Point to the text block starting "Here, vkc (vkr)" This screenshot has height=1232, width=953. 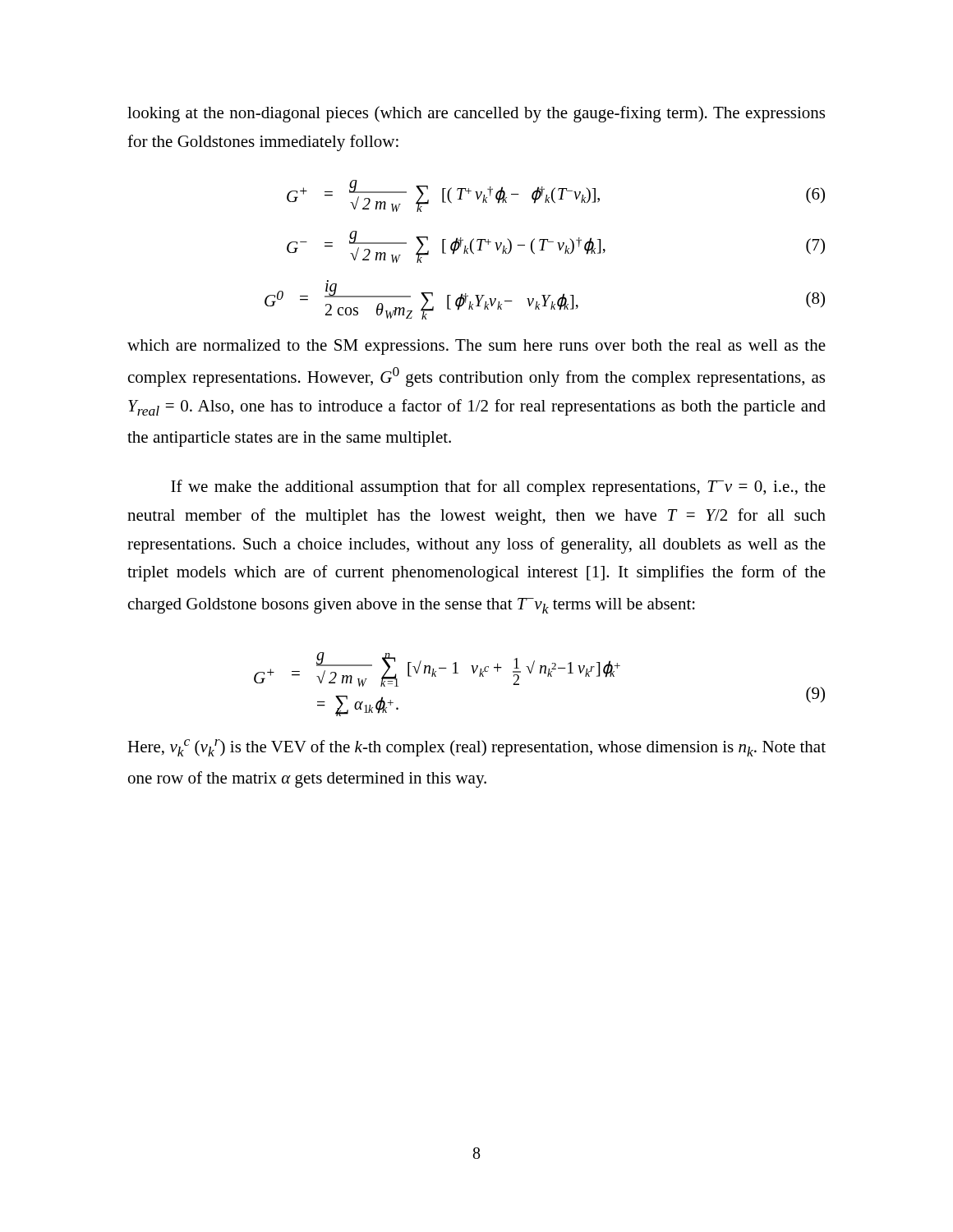(x=476, y=760)
